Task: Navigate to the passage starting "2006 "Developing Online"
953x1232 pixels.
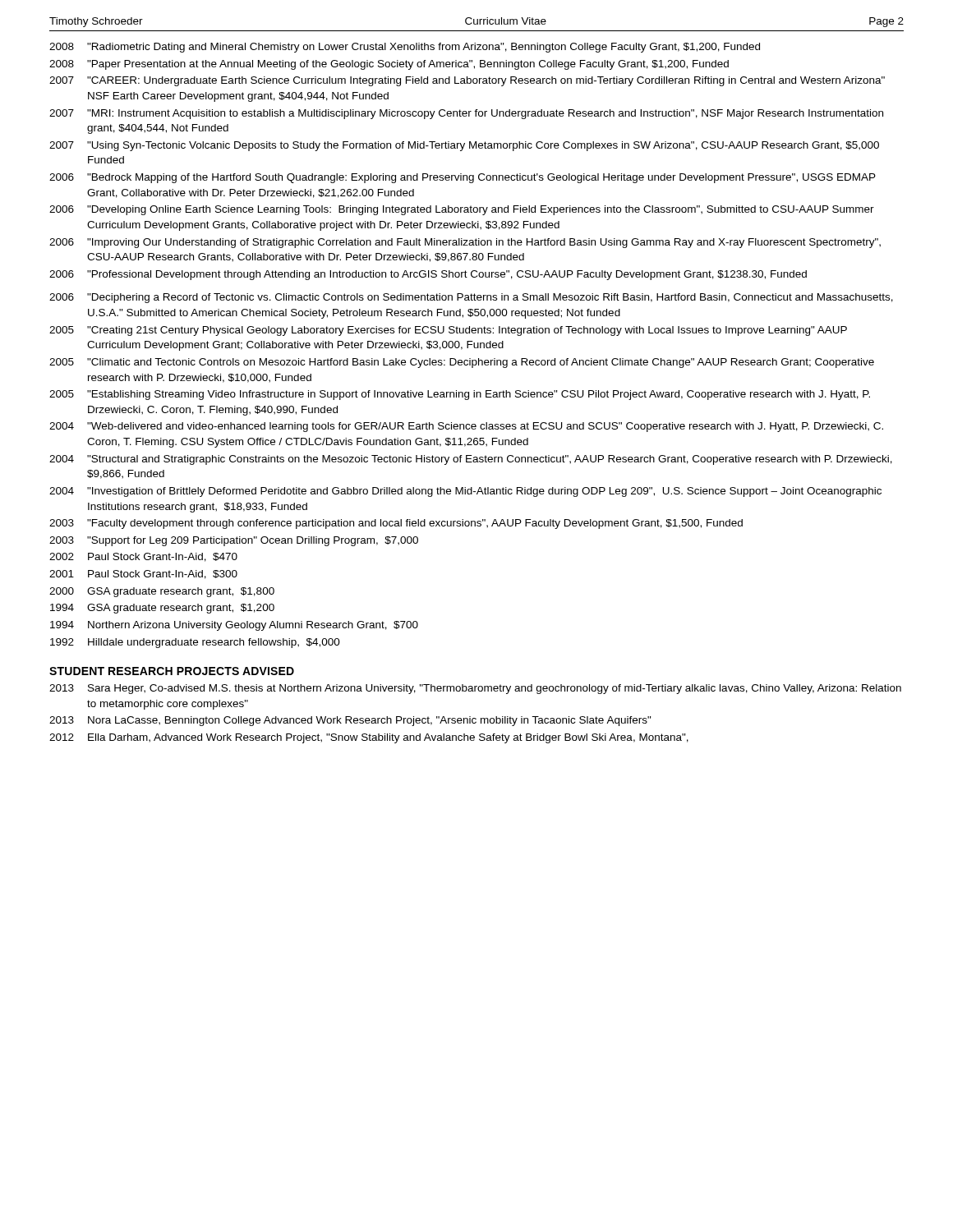Action: pos(476,218)
